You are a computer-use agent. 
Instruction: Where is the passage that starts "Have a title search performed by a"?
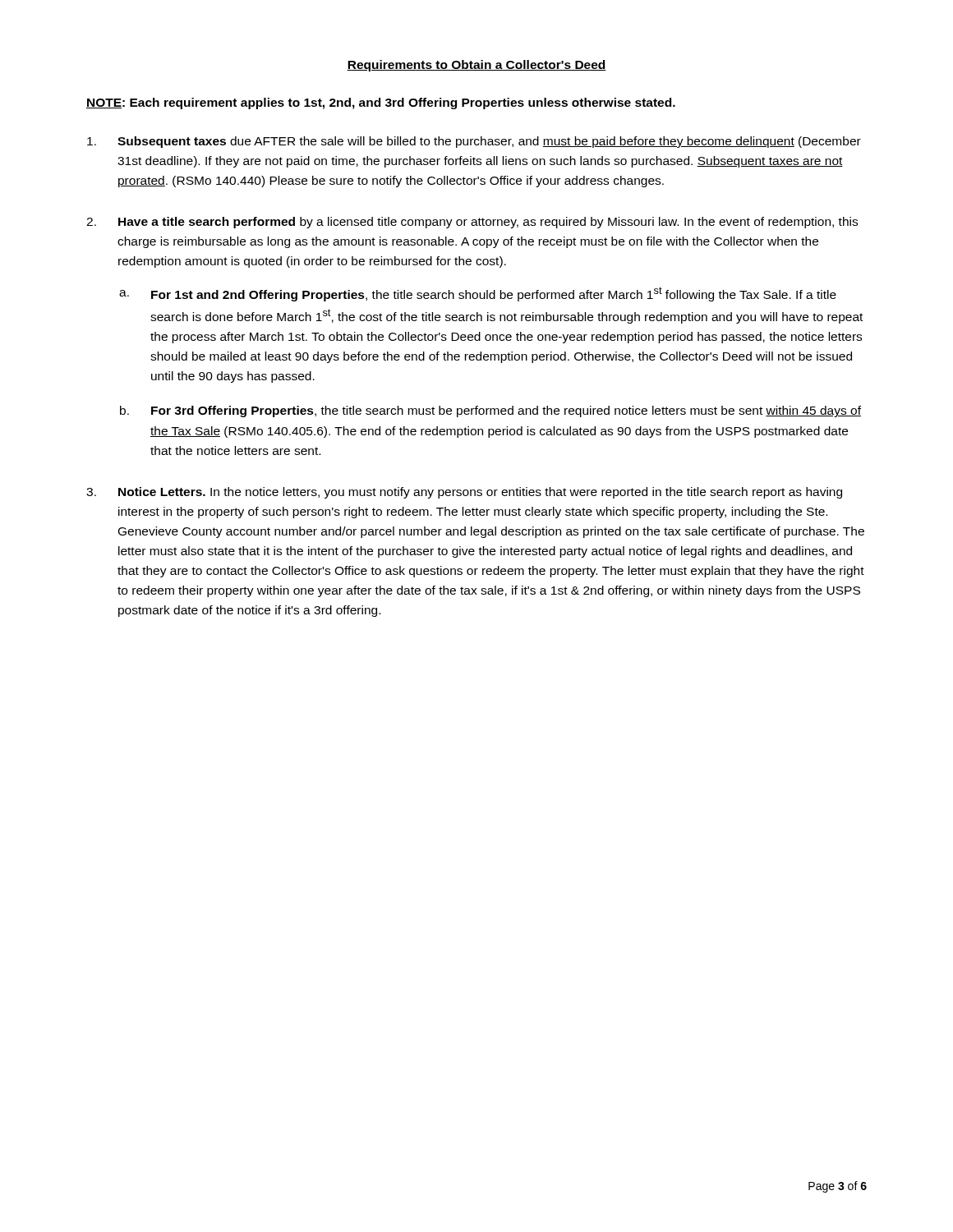pos(492,337)
